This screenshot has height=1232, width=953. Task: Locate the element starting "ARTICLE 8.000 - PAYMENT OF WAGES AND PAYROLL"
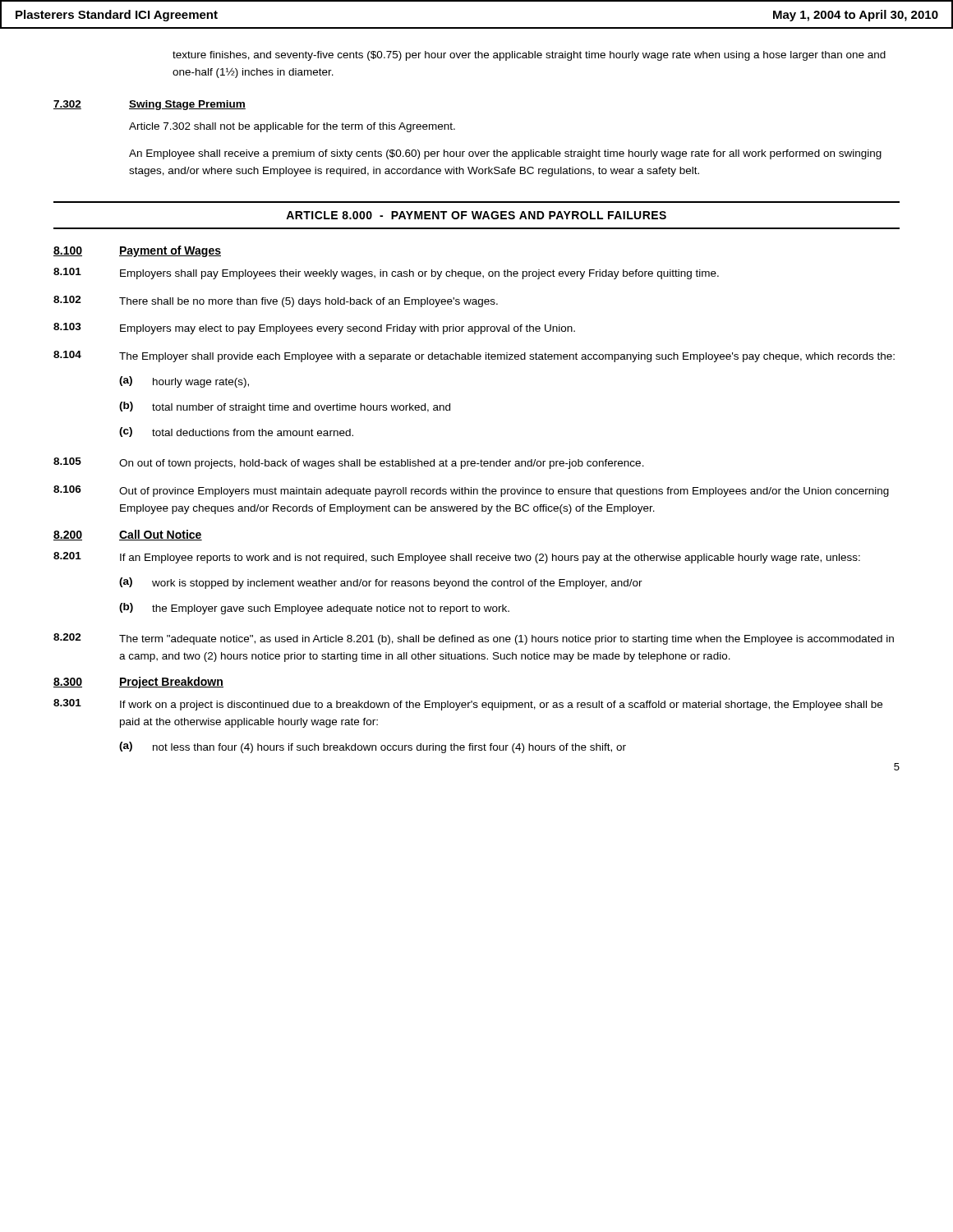click(x=476, y=215)
